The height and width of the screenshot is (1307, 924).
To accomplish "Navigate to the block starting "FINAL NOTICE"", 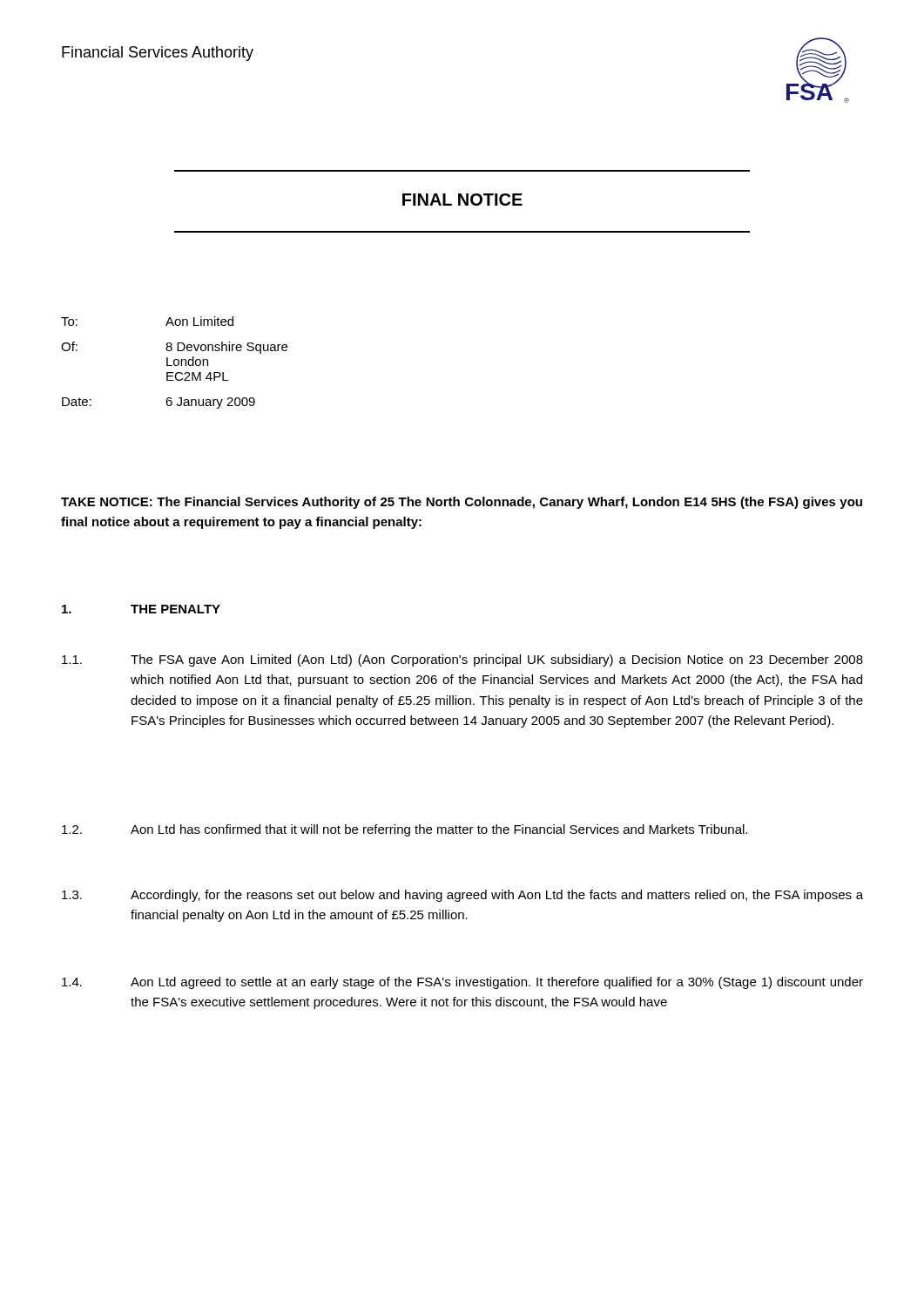I will click(x=462, y=200).
